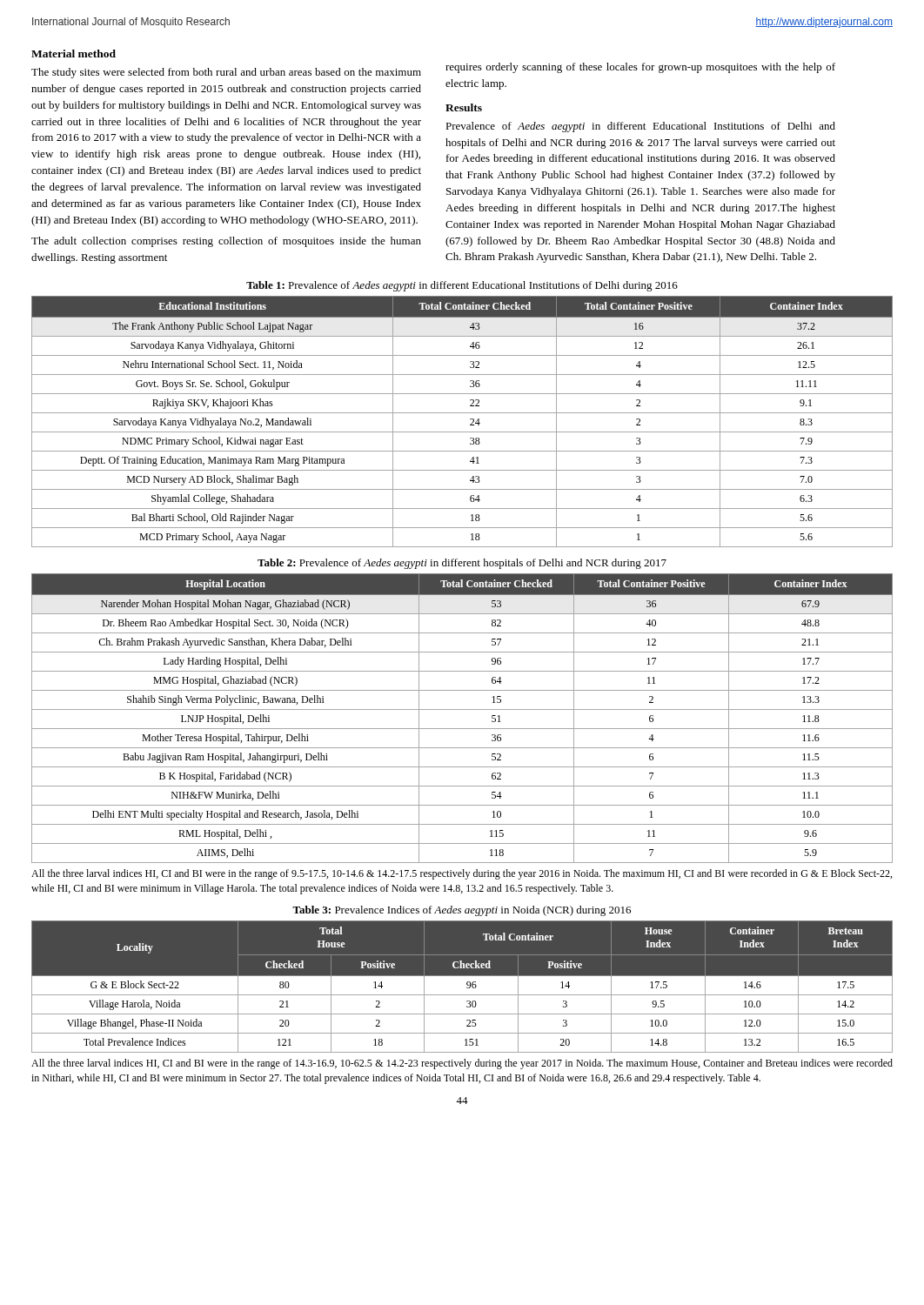The height and width of the screenshot is (1305, 924).
Task: Click on the text block that says "Prevalence of Aedes"
Action: point(640,191)
